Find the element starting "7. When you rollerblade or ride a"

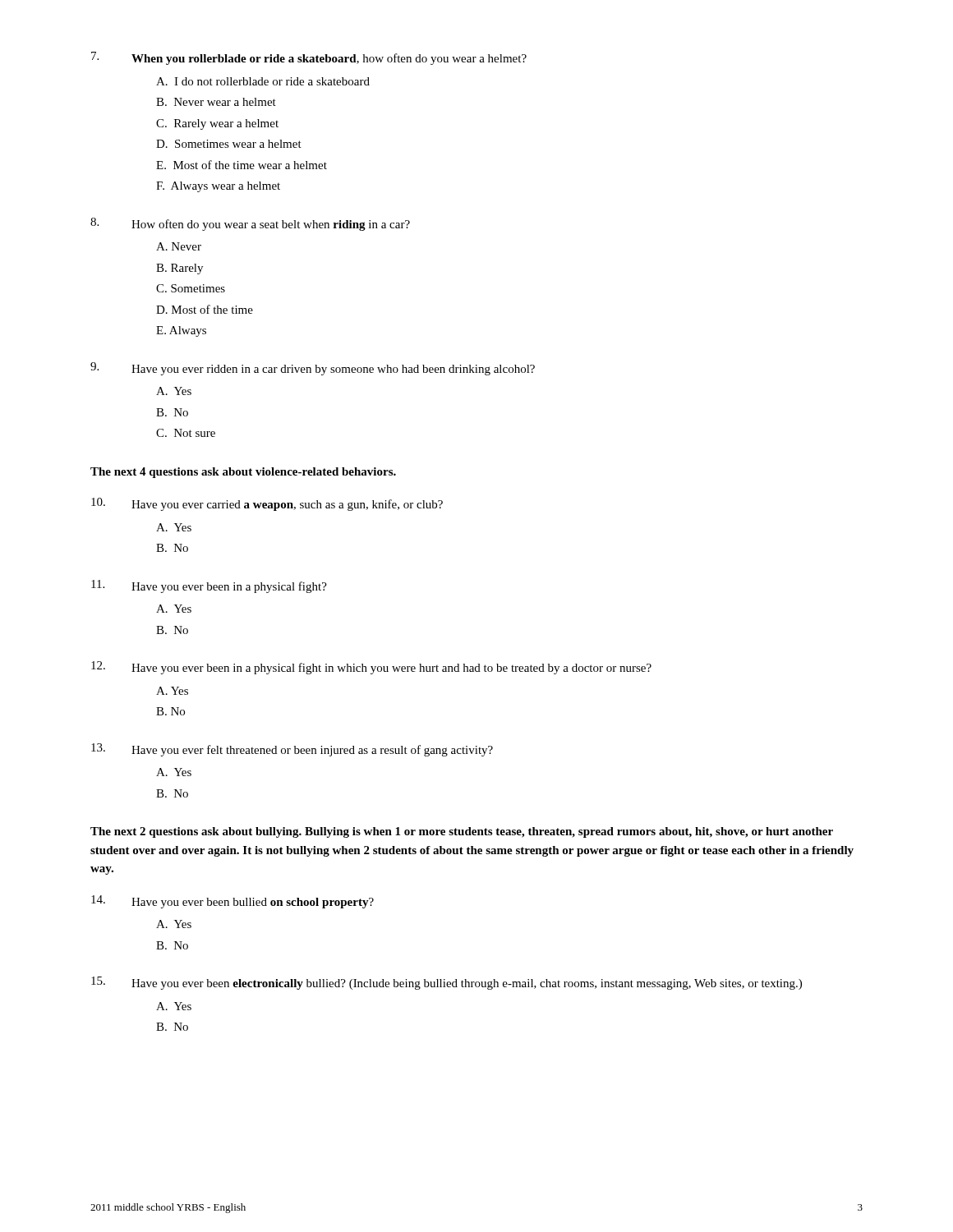[309, 58]
